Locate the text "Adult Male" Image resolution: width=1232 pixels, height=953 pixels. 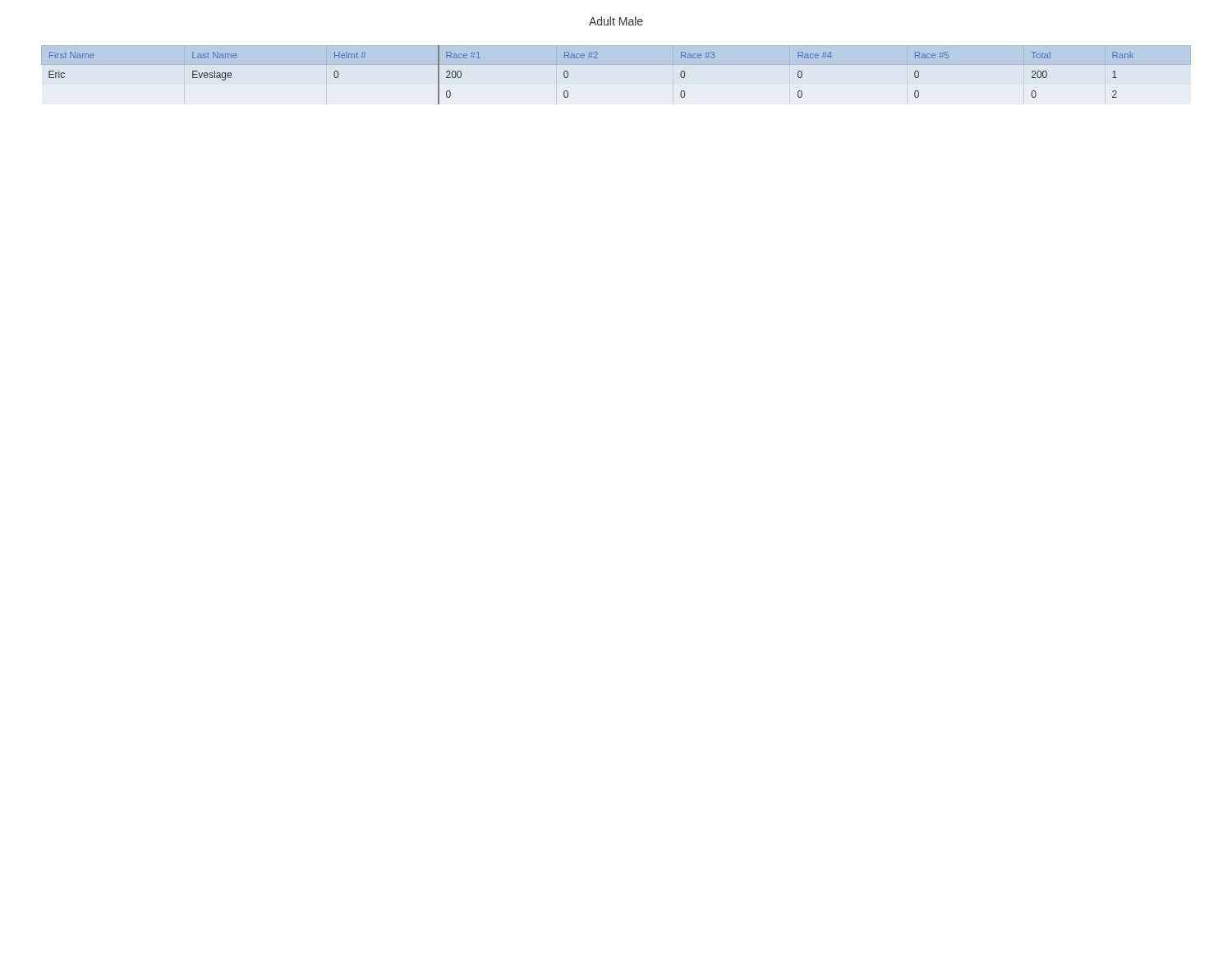(x=616, y=21)
